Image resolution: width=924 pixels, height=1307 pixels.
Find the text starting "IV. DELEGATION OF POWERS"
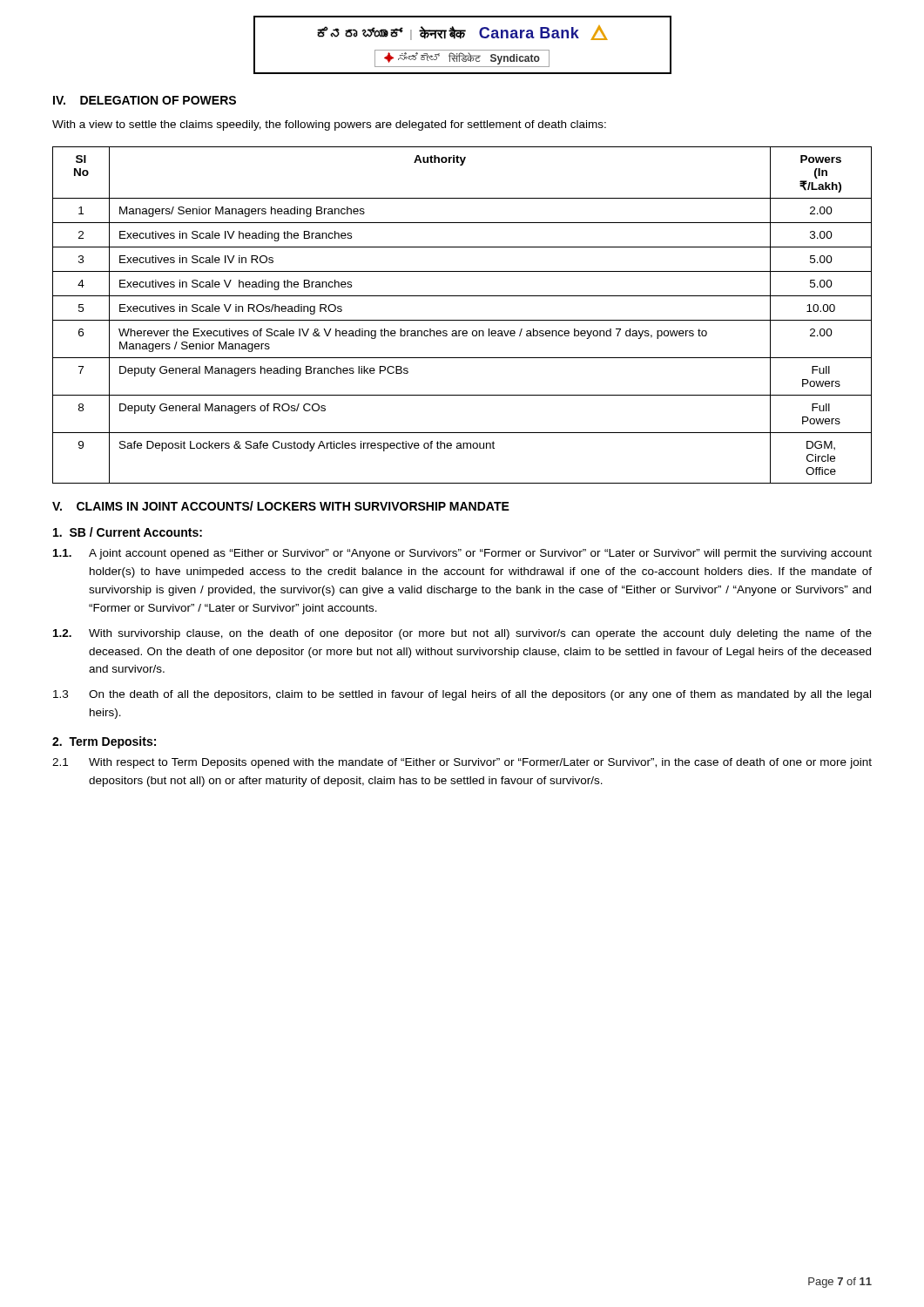[144, 100]
